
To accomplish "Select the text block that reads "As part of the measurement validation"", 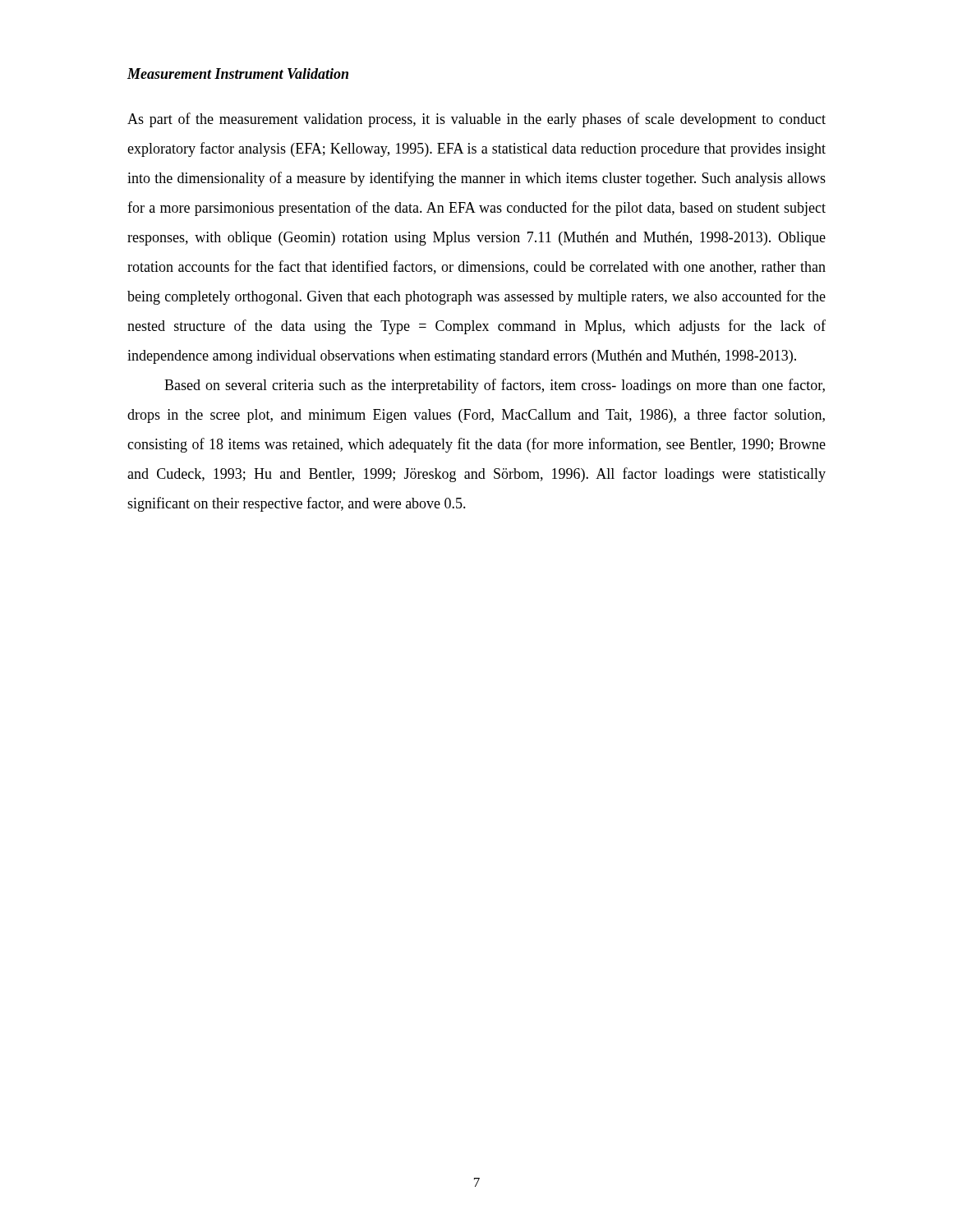I will 476,237.
